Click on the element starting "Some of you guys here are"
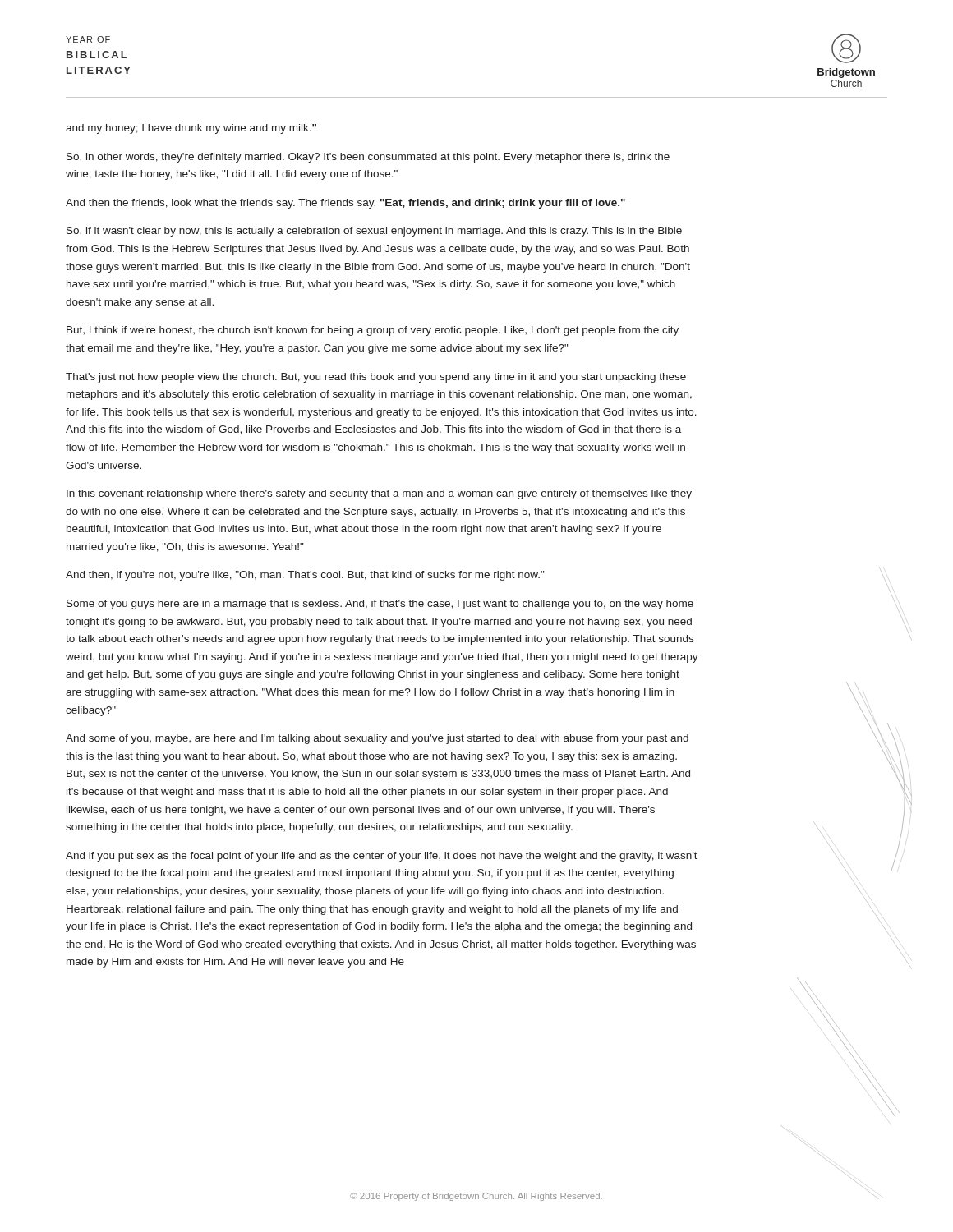This screenshot has width=953, height=1232. 382,657
